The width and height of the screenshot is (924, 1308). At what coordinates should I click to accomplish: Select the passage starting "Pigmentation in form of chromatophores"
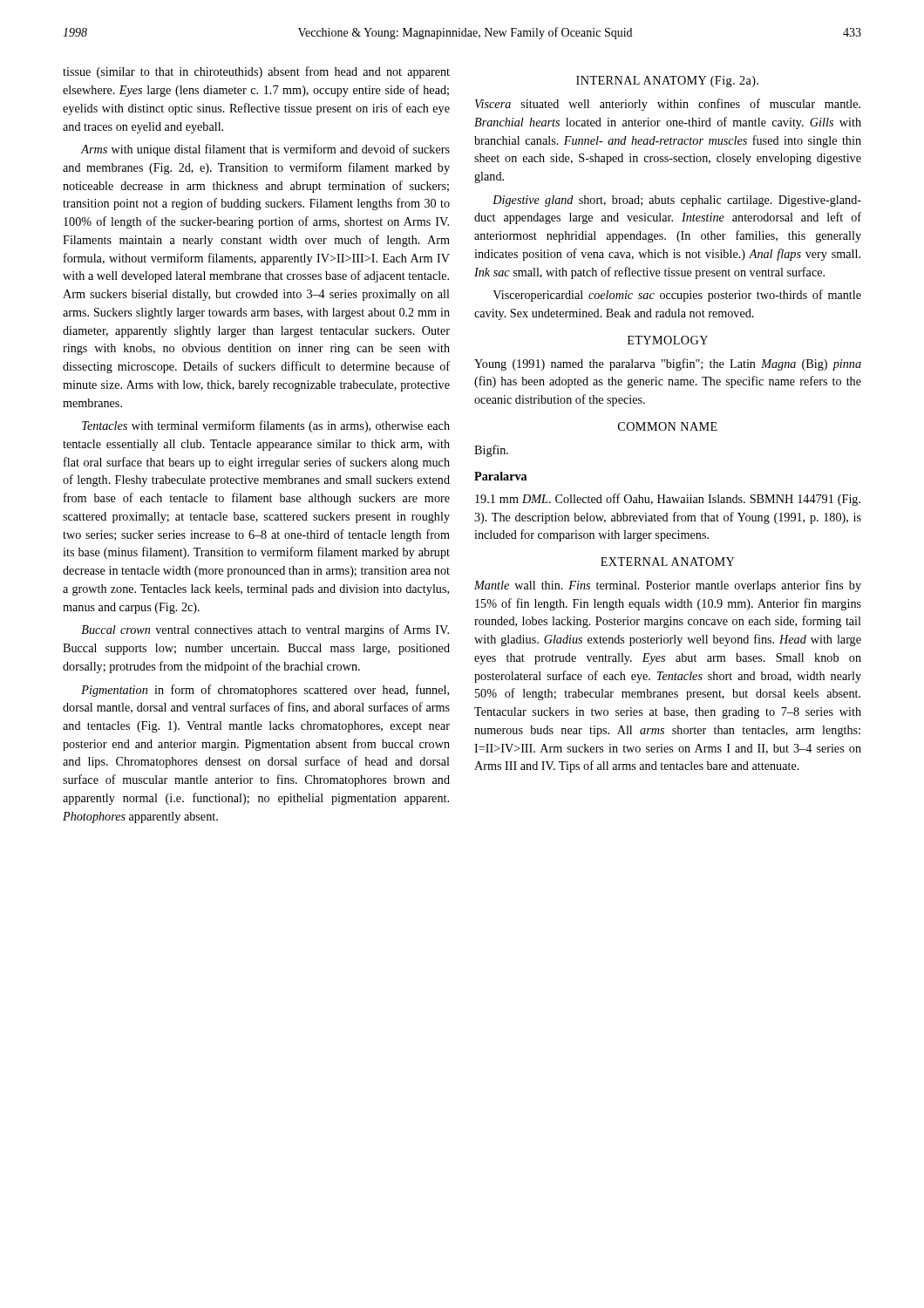pyautogui.click(x=256, y=753)
